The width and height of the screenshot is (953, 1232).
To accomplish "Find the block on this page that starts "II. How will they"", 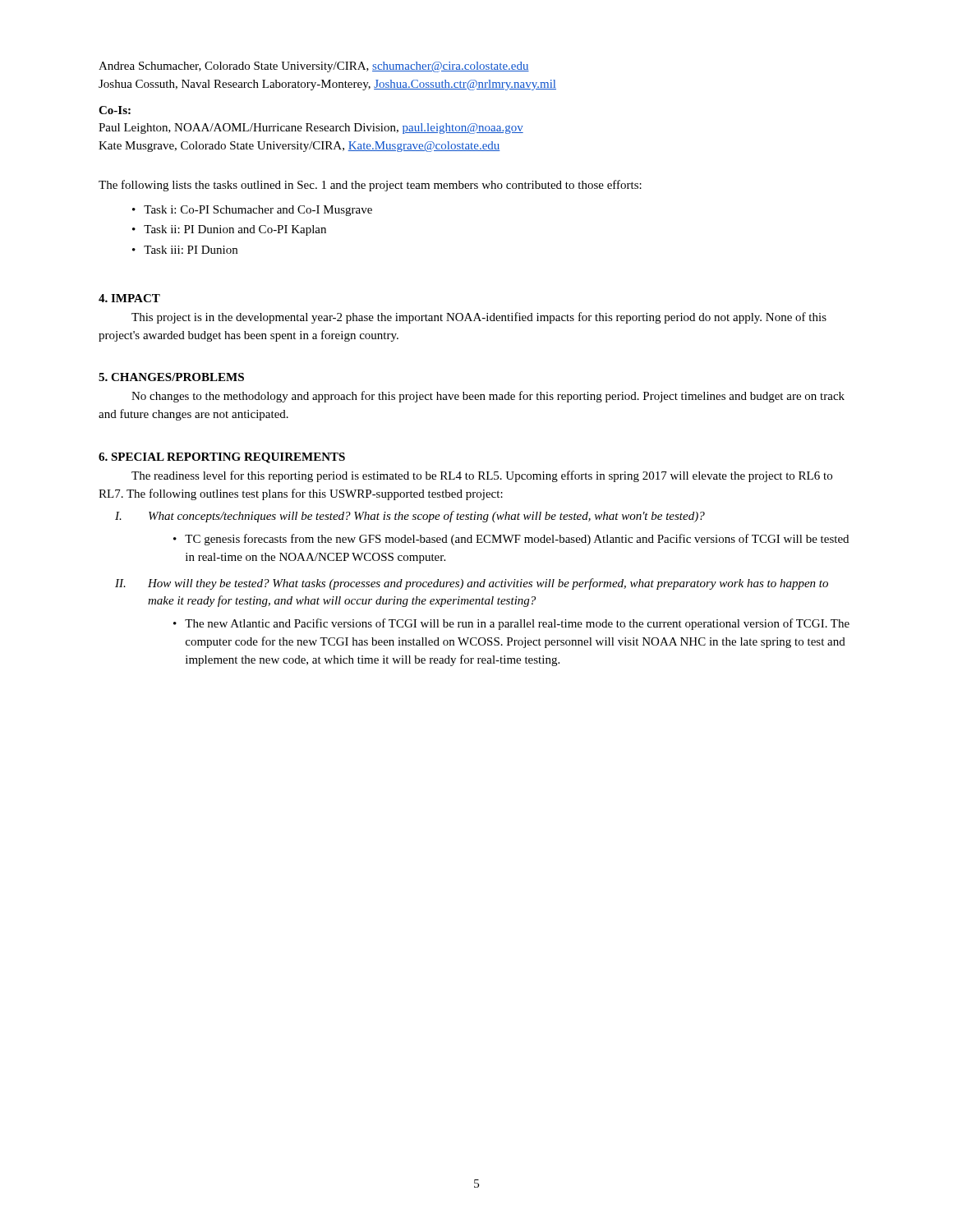I will click(485, 622).
